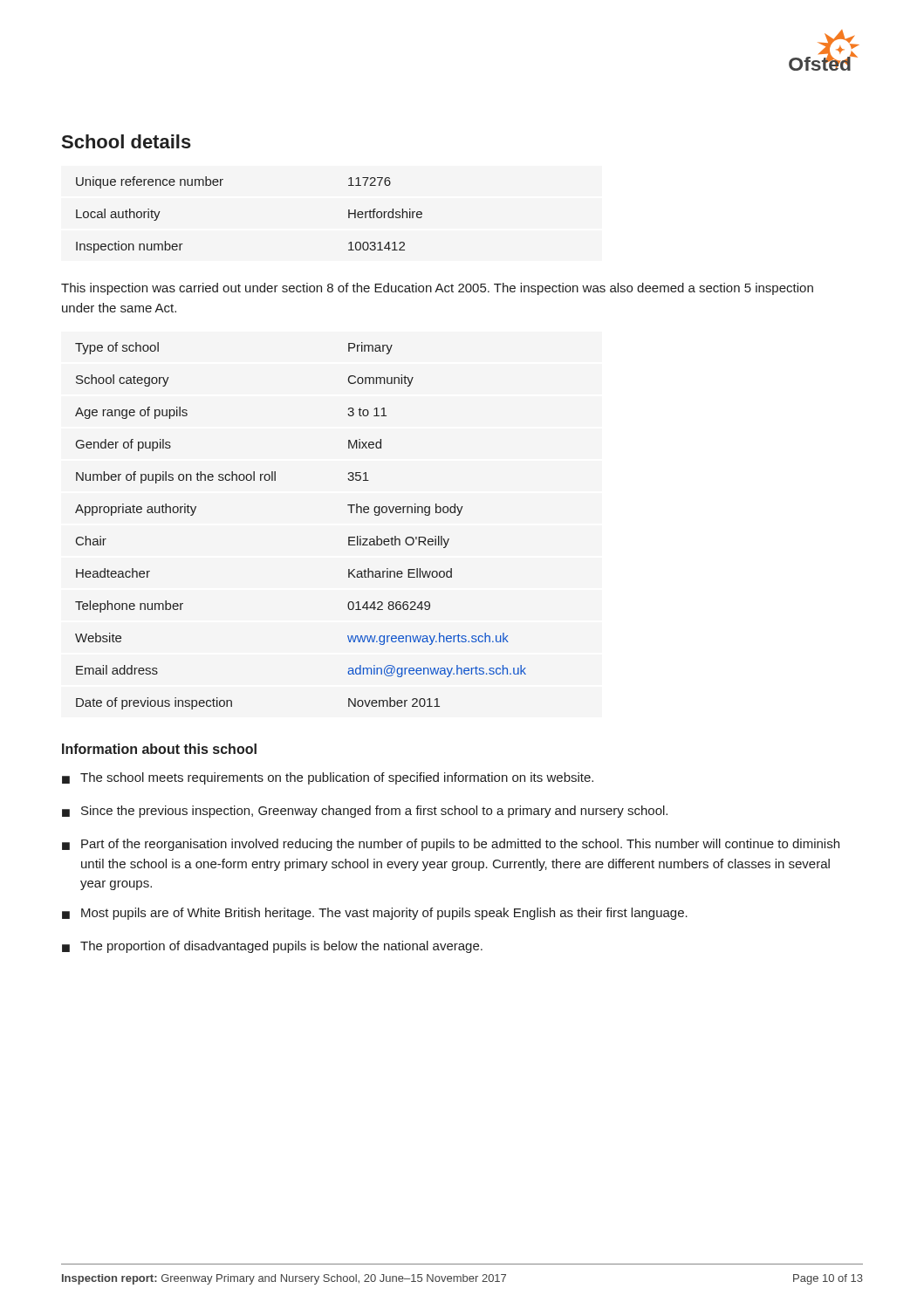
Task: Point to the text starting "■ The school meets requirements on"
Action: point(454,780)
